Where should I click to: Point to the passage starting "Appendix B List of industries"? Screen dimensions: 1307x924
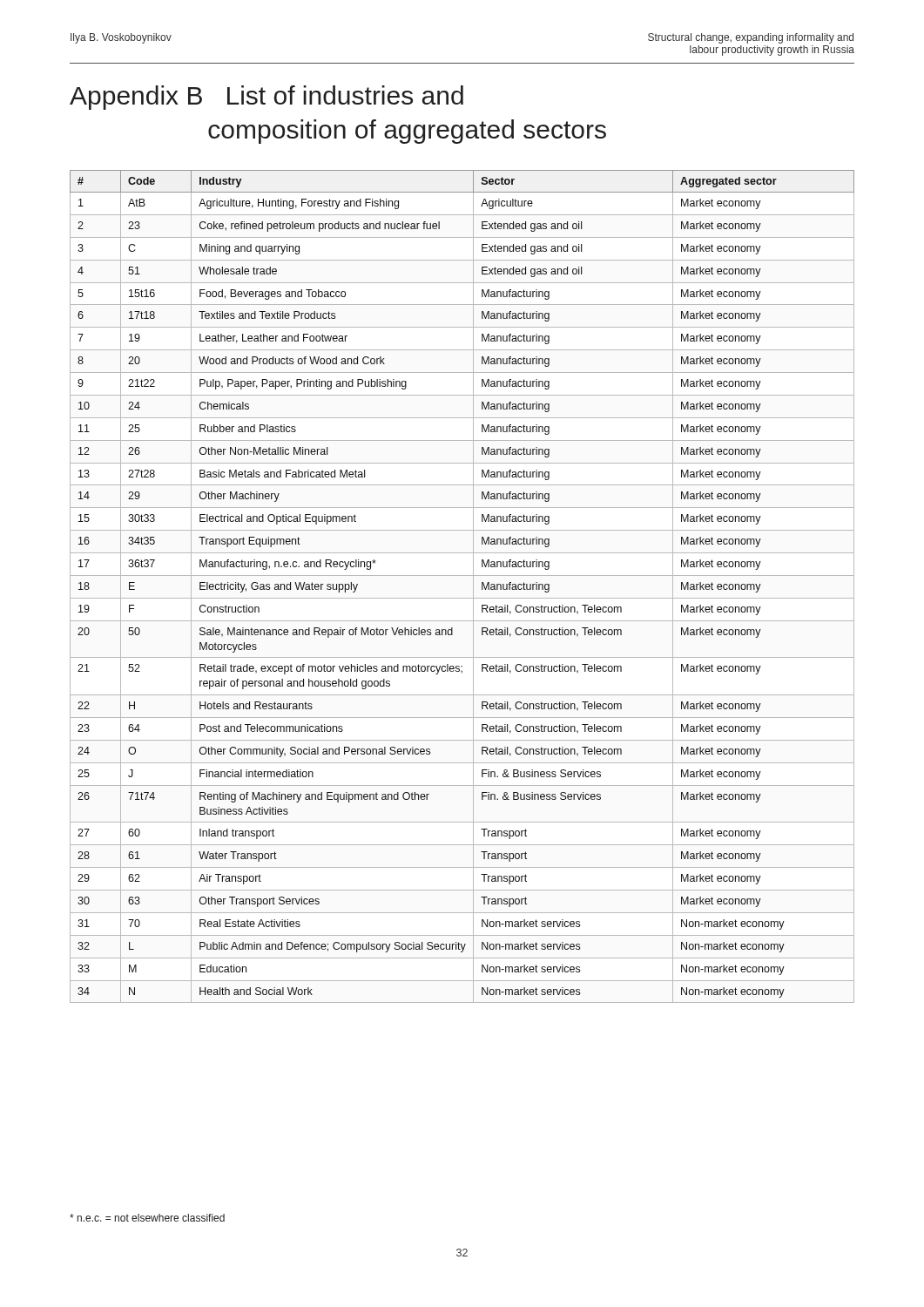point(462,112)
